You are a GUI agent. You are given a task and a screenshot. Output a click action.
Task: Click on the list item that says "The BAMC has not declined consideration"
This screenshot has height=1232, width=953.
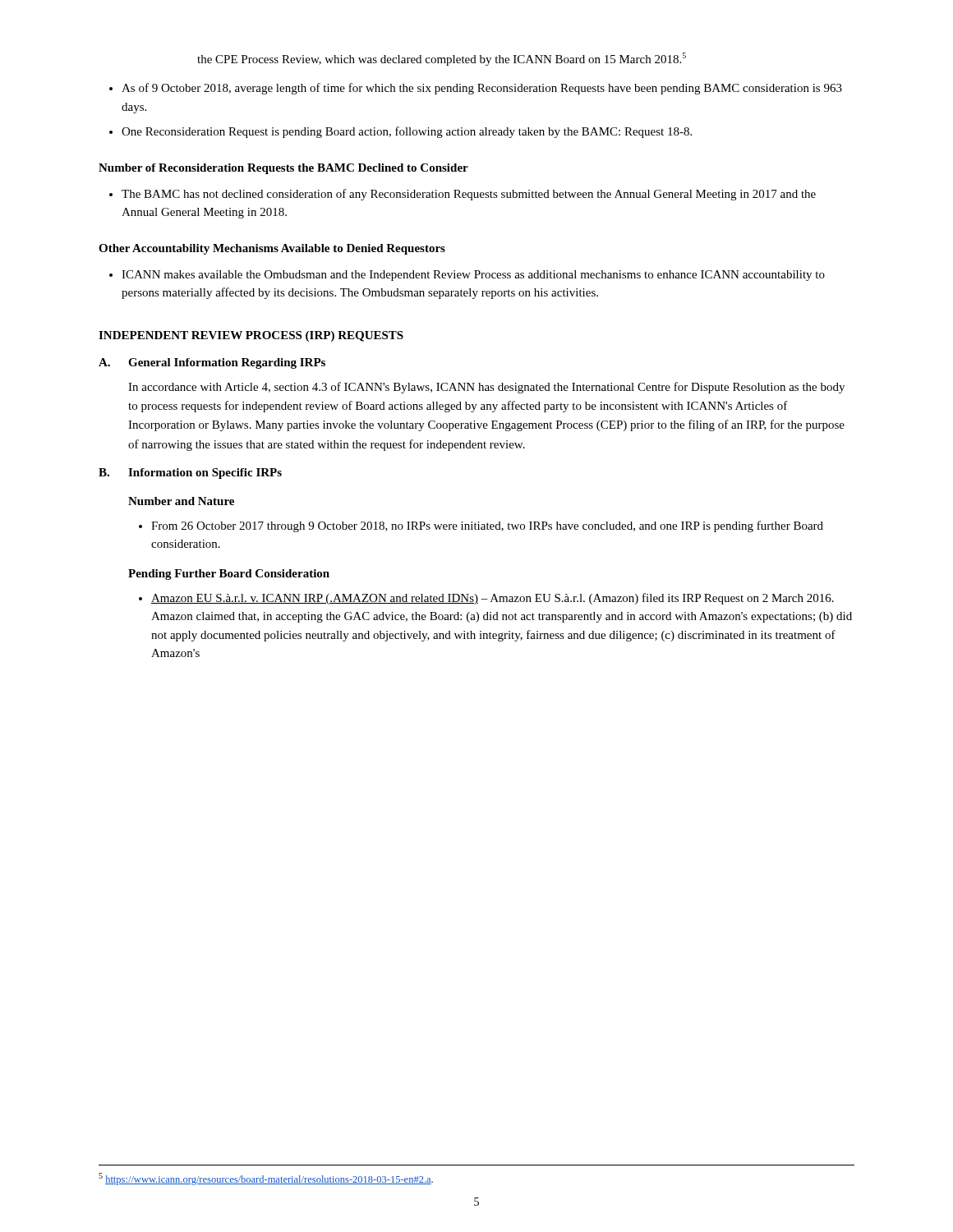[469, 203]
